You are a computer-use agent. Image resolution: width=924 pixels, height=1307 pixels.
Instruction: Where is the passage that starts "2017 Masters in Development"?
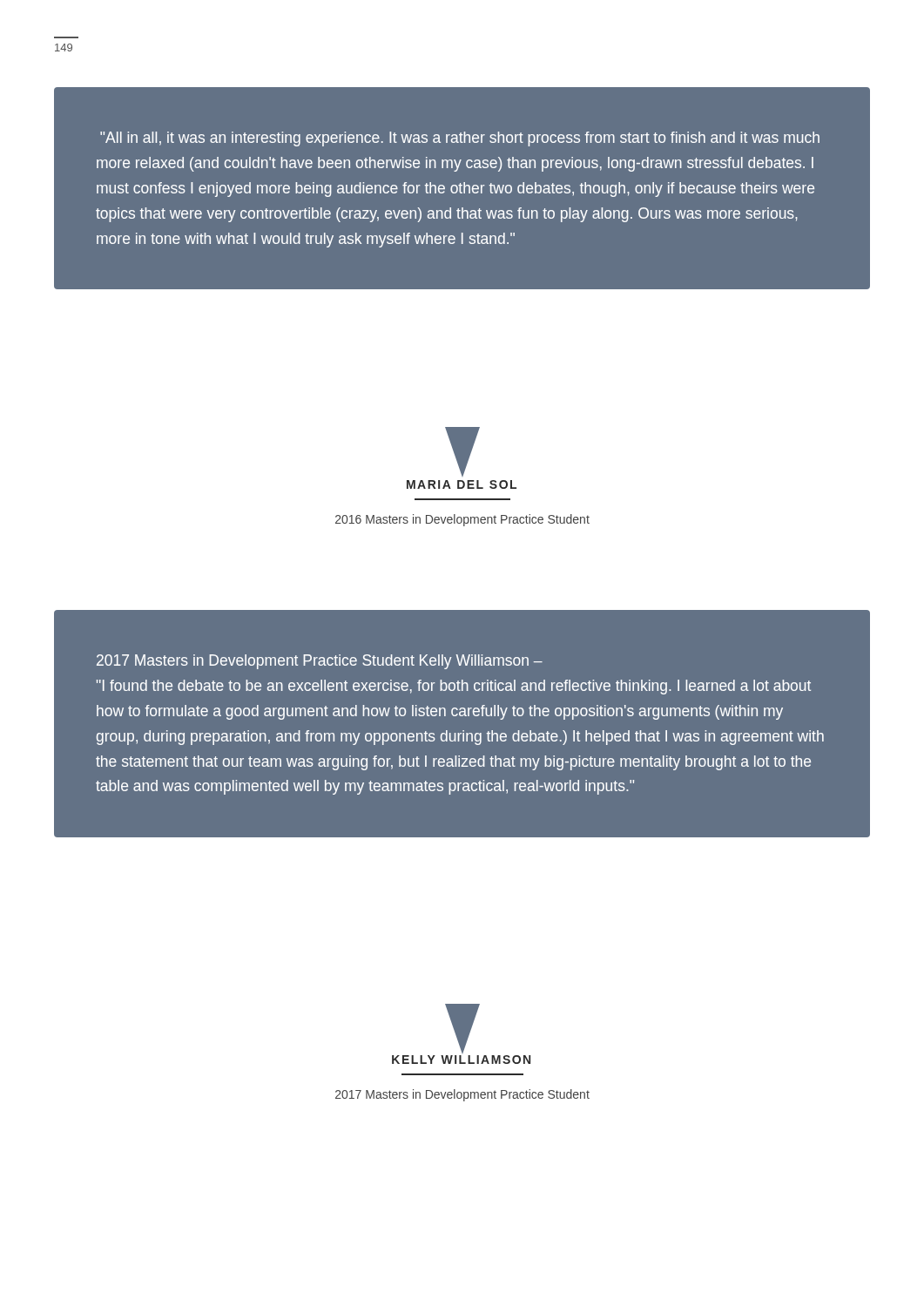point(462,724)
